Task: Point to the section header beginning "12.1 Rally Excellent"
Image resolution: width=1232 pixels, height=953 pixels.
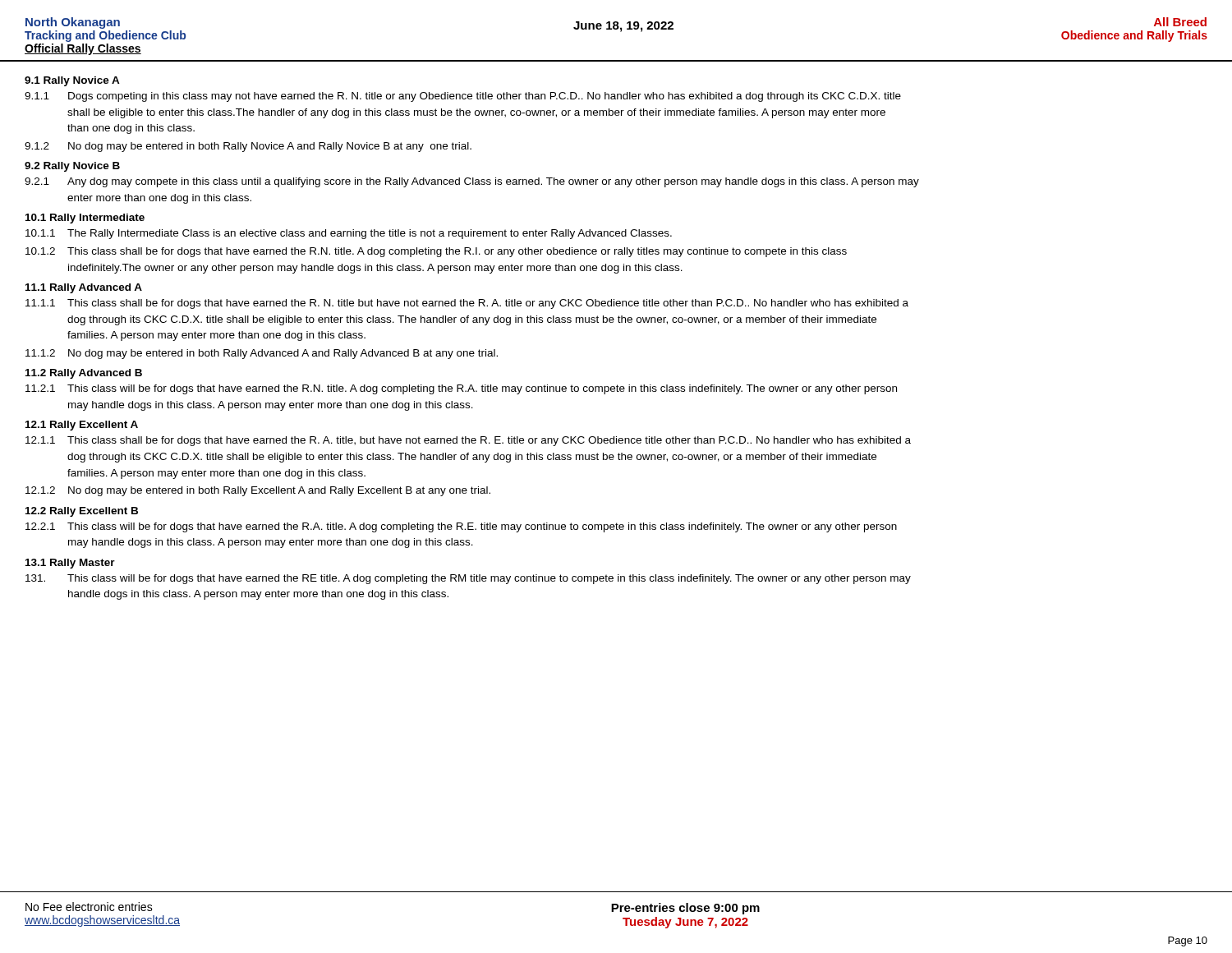Action: [x=81, y=425]
